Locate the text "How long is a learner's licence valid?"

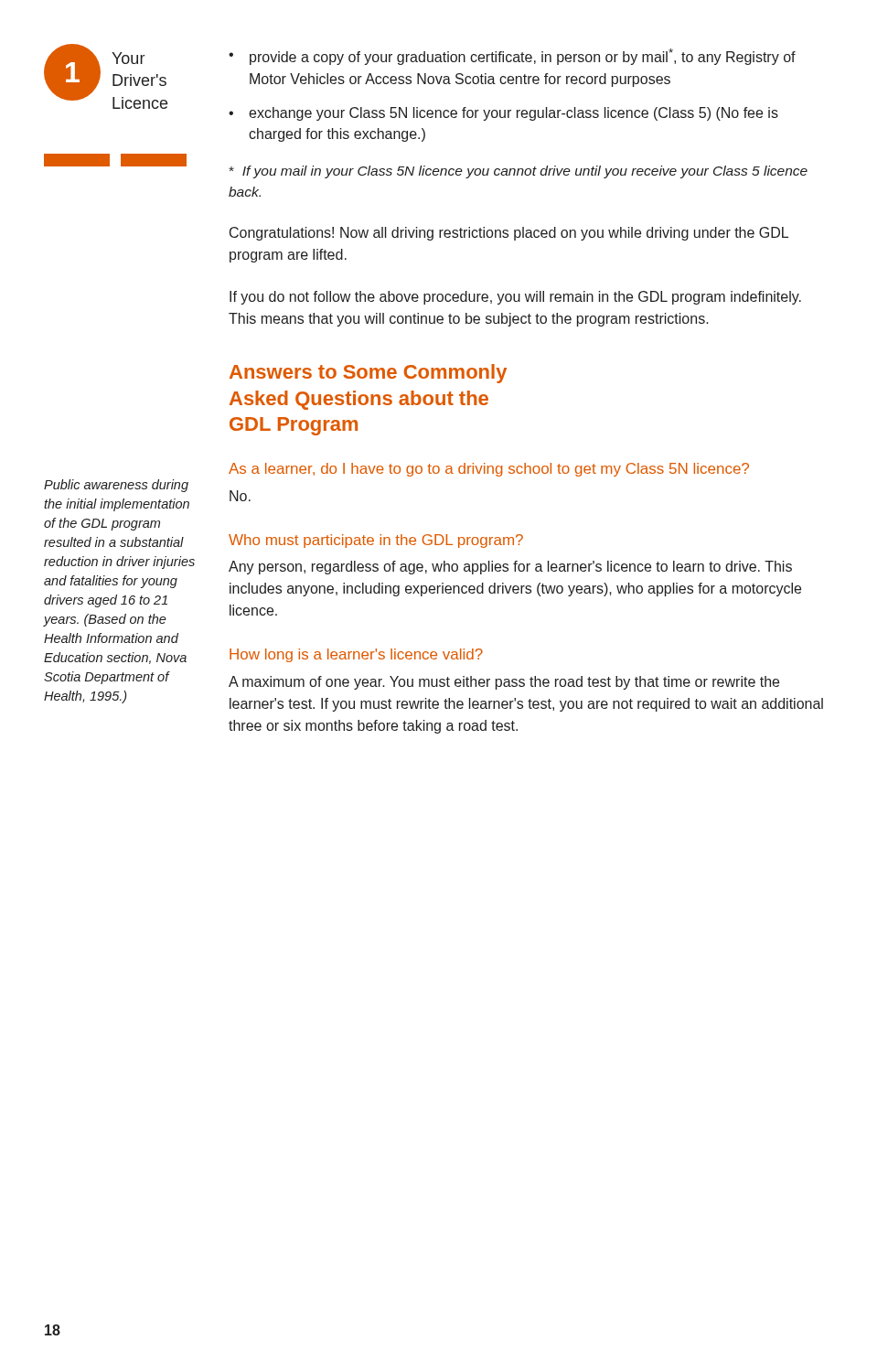[x=356, y=655]
